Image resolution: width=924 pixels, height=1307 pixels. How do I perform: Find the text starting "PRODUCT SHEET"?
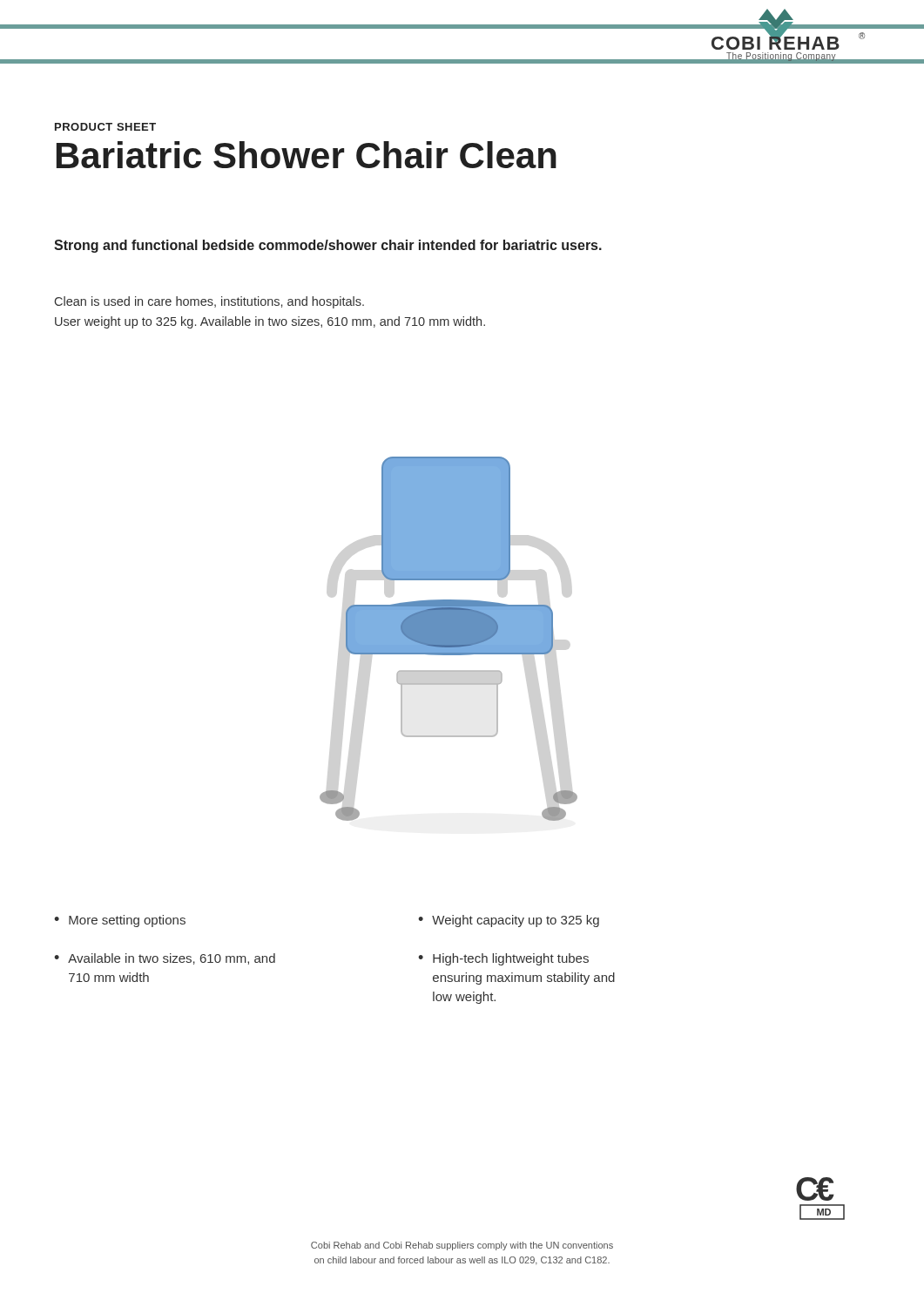[105, 127]
